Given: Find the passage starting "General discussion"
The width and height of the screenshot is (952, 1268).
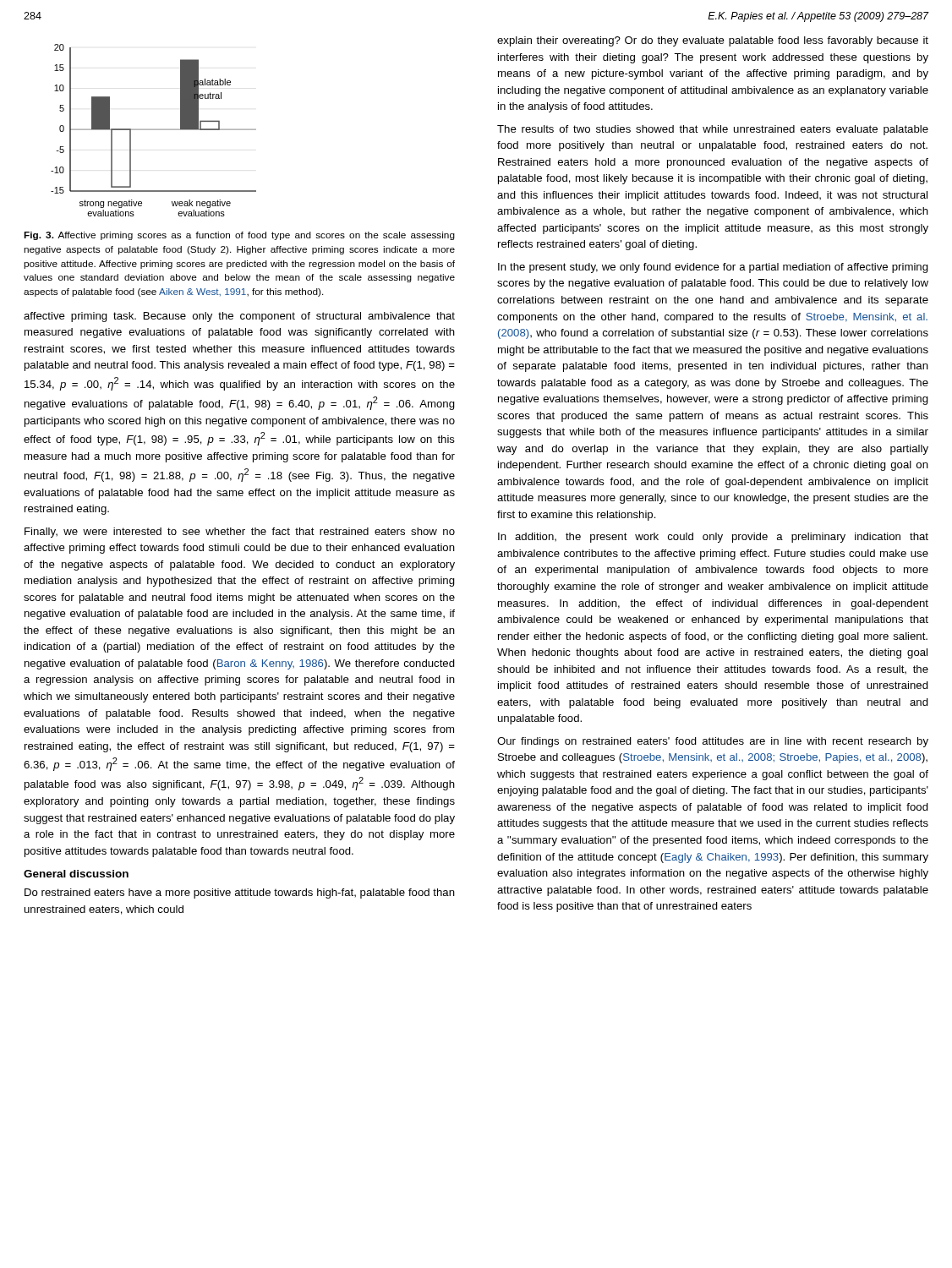Looking at the screenshot, I should tap(76, 874).
